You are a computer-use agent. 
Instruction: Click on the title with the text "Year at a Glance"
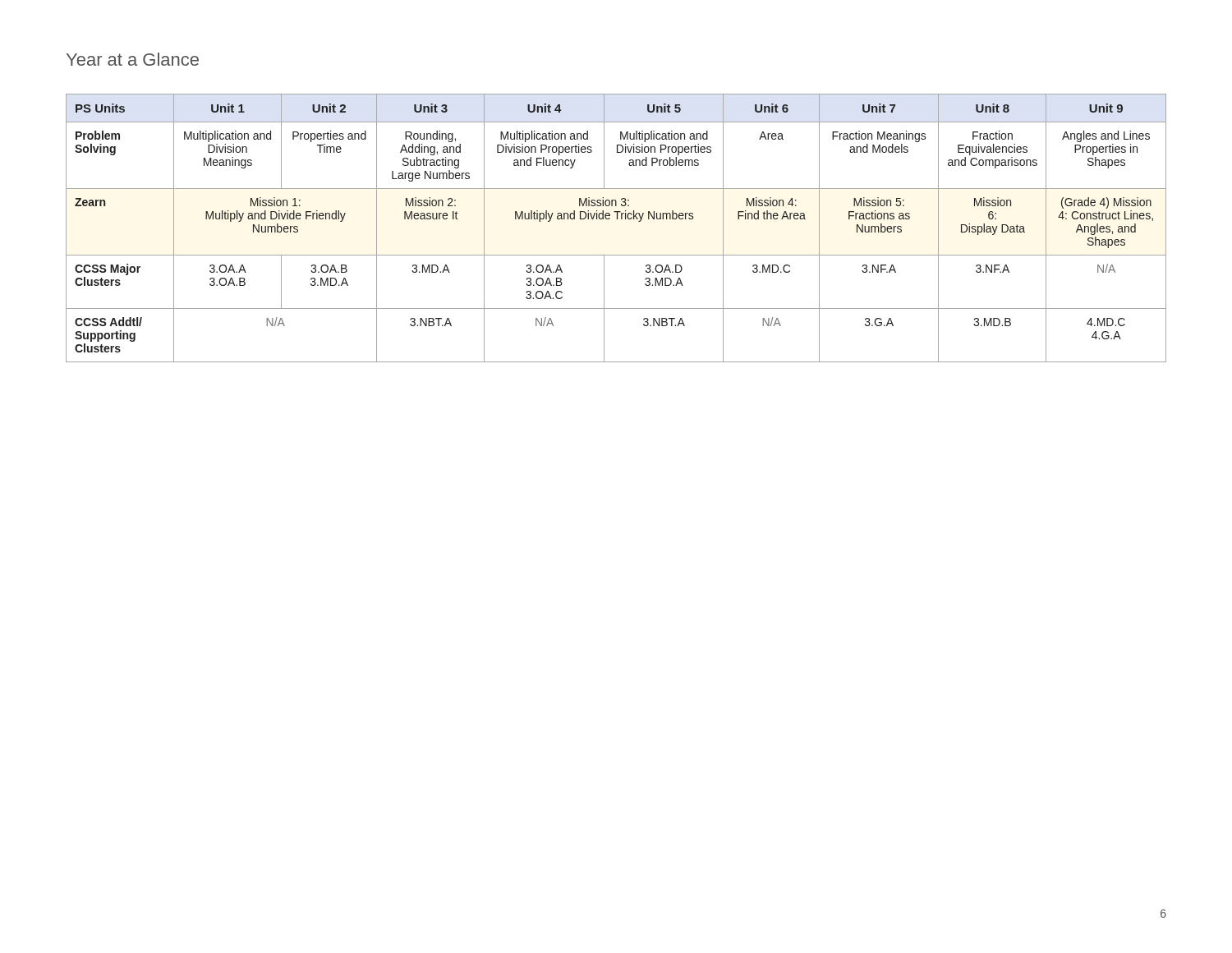(x=133, y=60)
